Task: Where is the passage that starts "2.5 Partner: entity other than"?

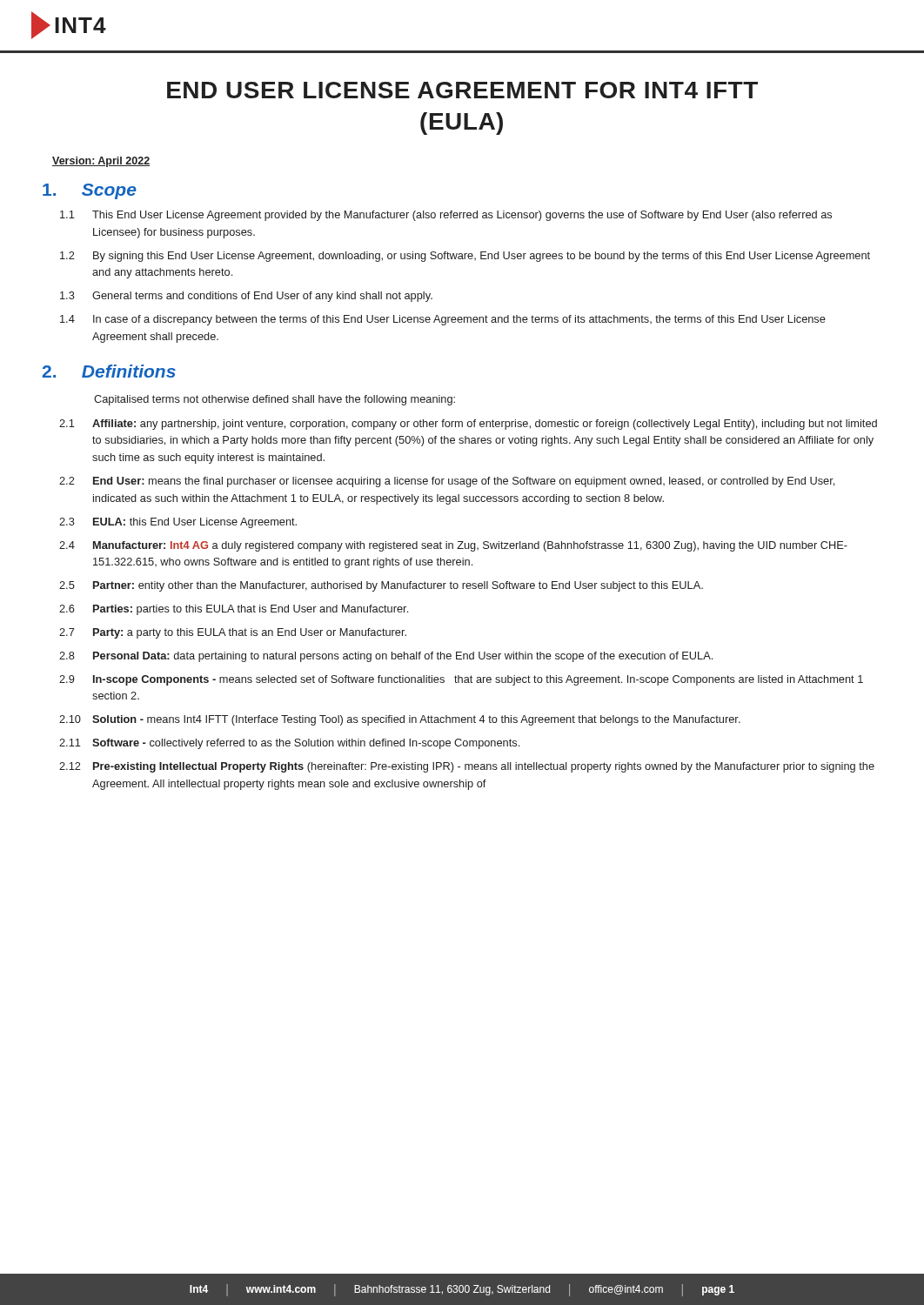Action: 469,586
